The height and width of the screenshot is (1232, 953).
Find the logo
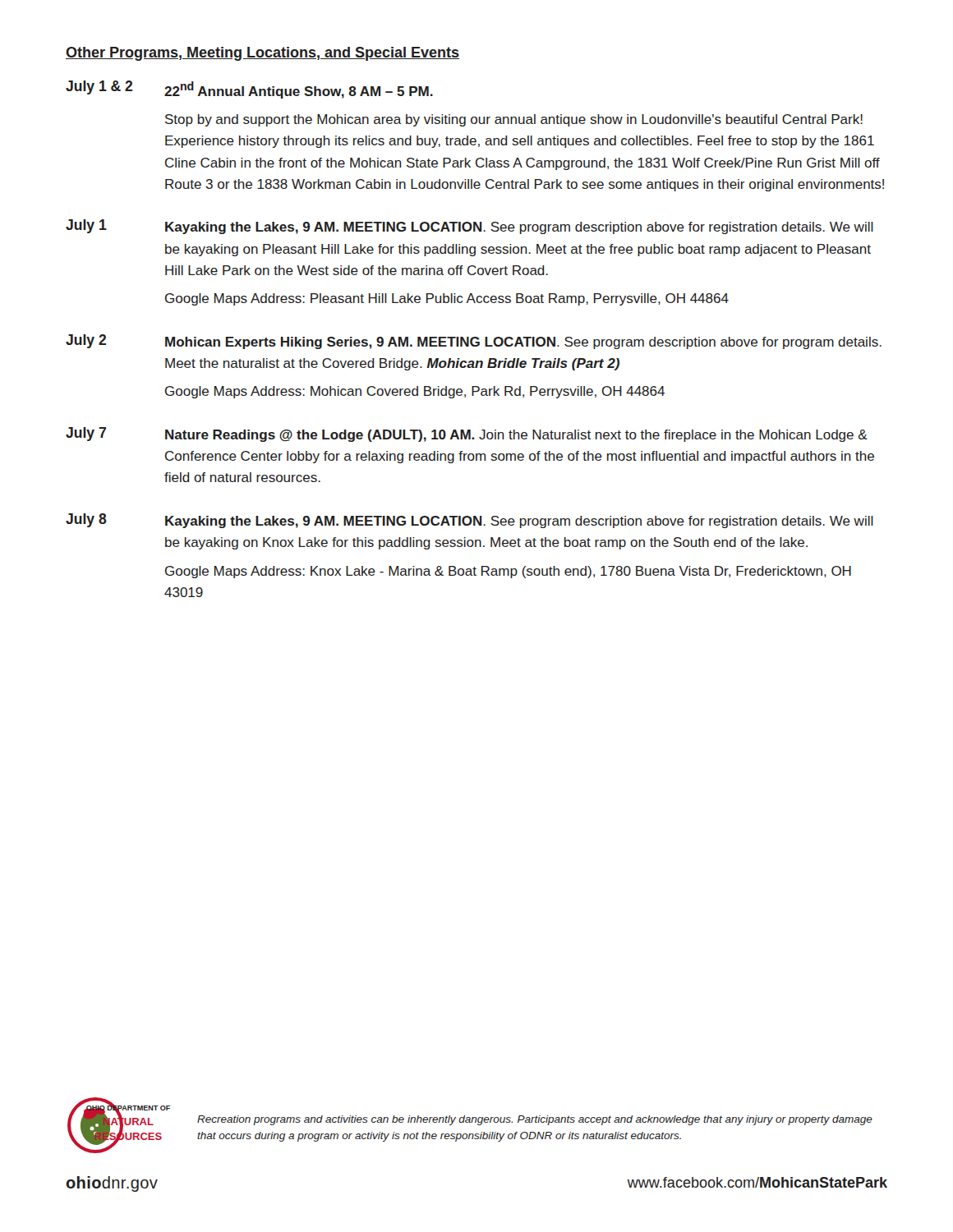click(119, 1127)
